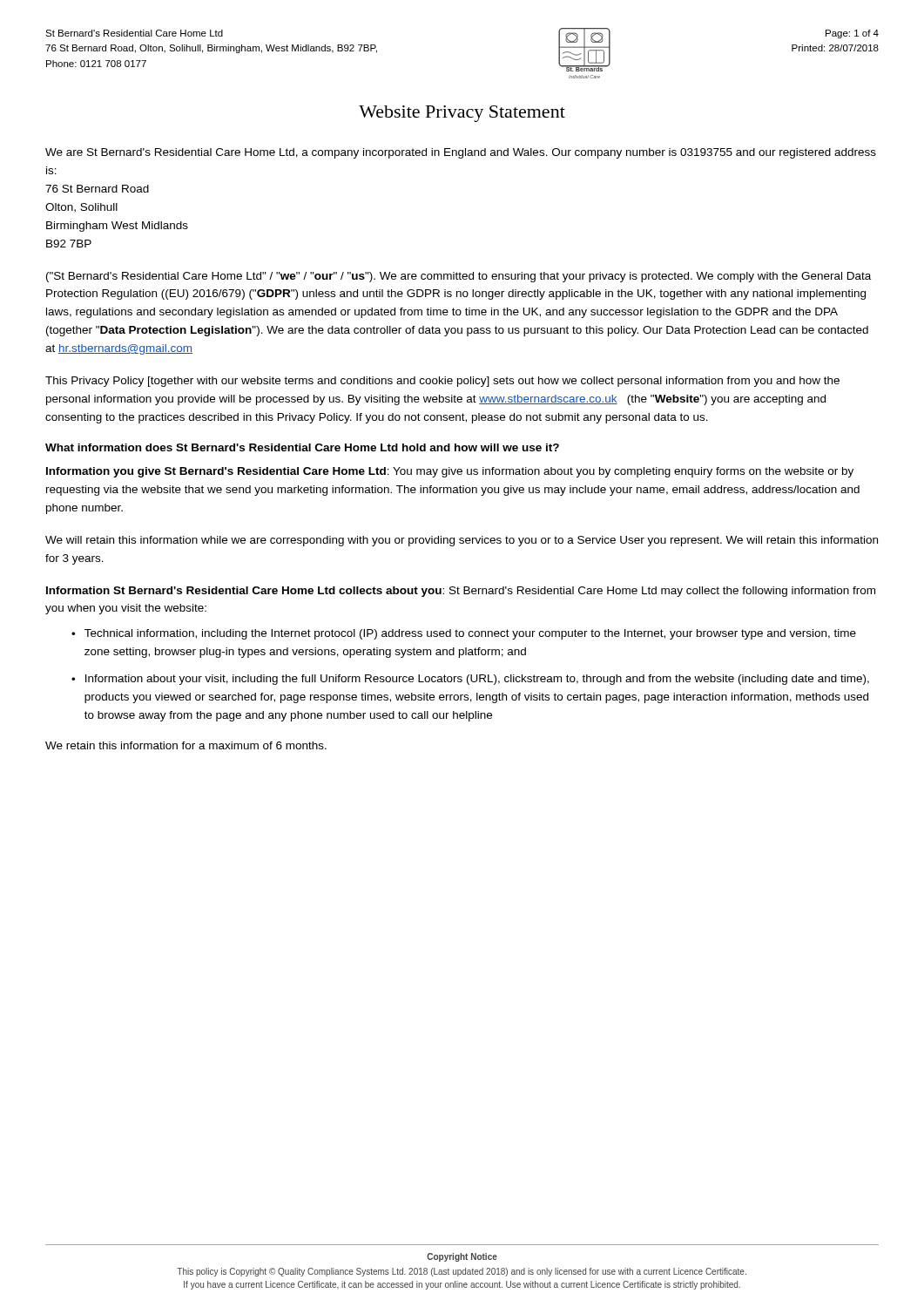Click on the text block containing "We will retain this information while"
924x1307 pixels.
462,549
